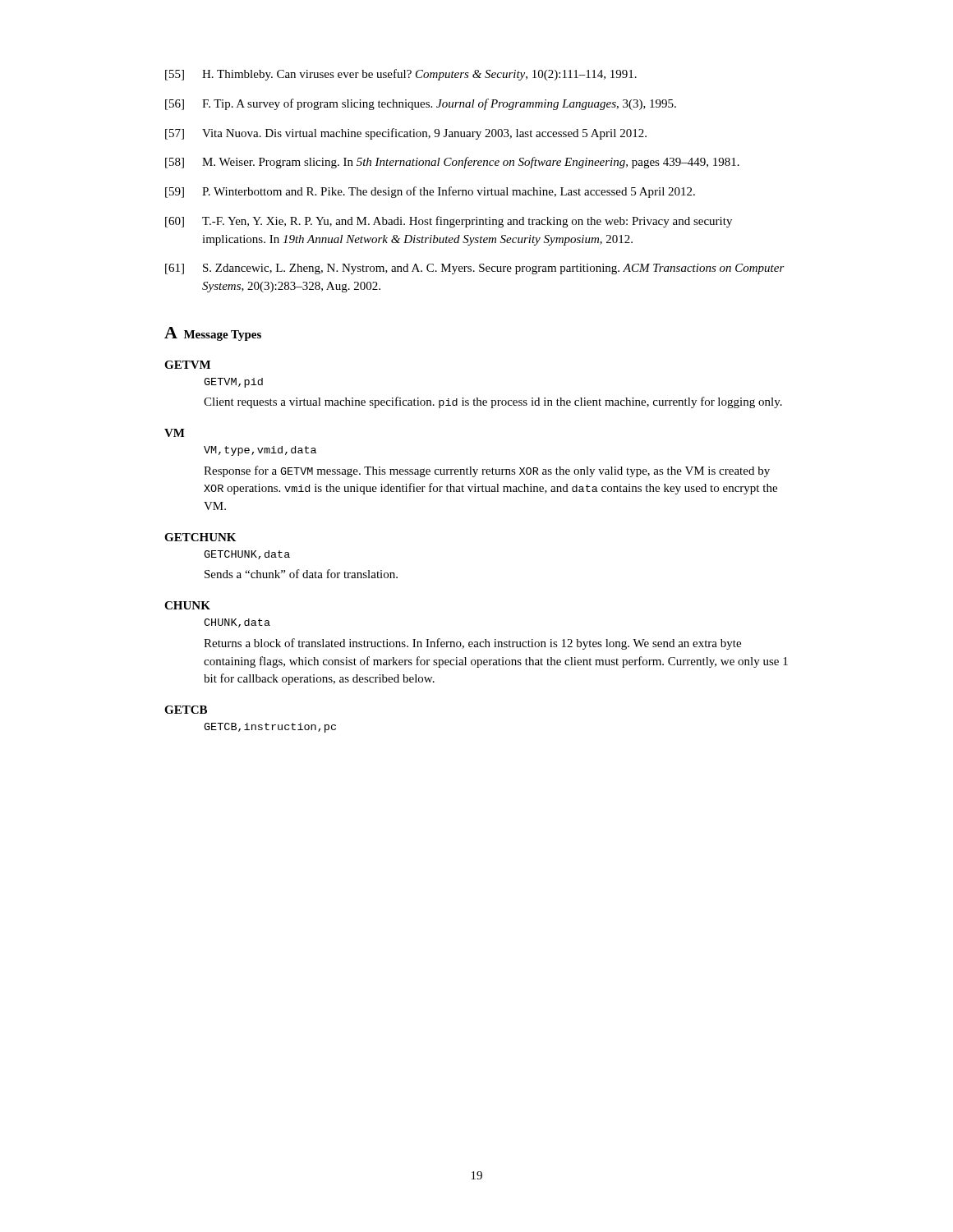Select the block starting "GETCHUNK,data Sends a “chunk” of data for"

pyautogui.click(x=247, y=555)
